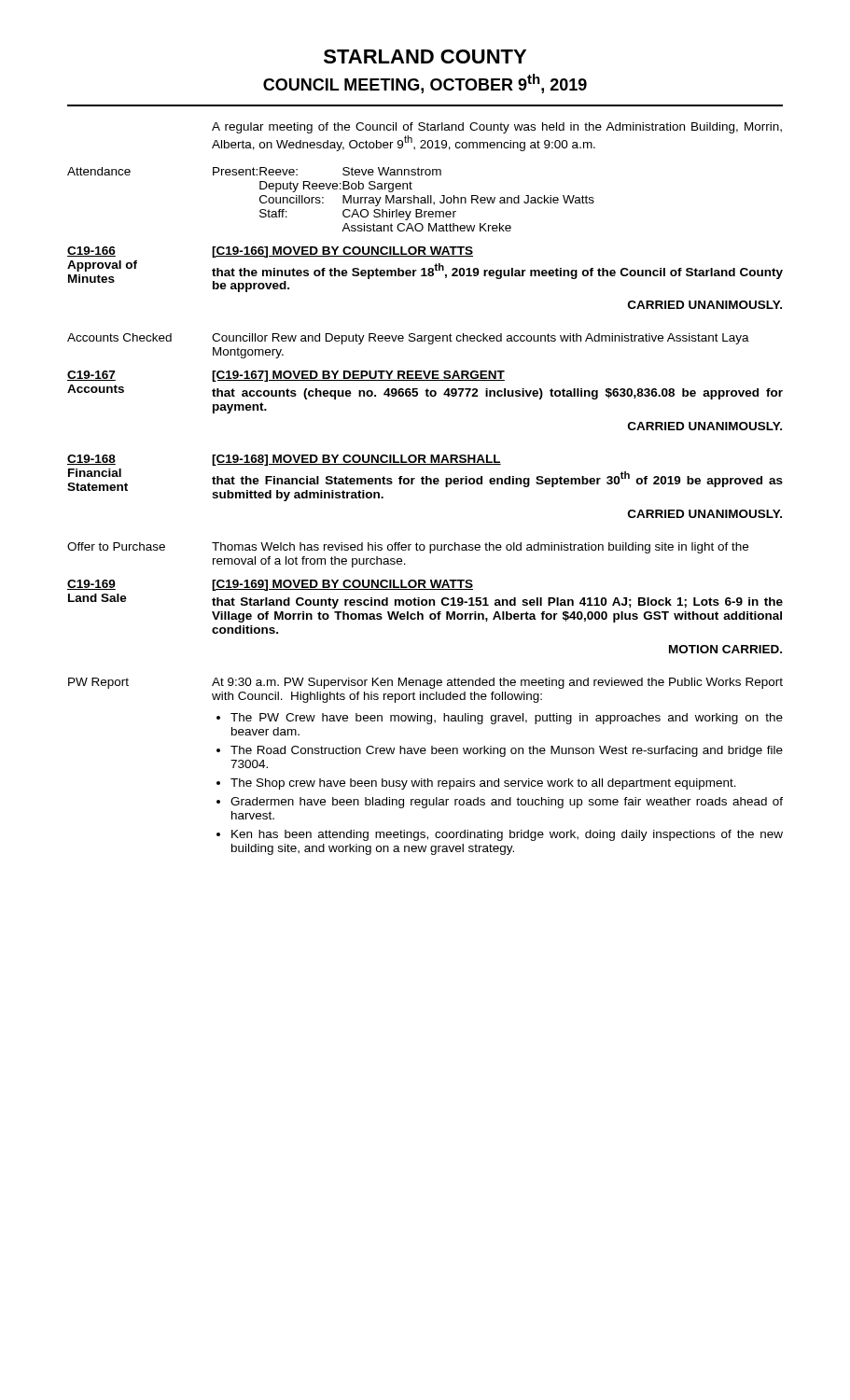Select the passage starting "At 9:30 a.m. PW Supervisor Ken Menage"
This screenshot has width=850, height=1400.
pos(497,688)
